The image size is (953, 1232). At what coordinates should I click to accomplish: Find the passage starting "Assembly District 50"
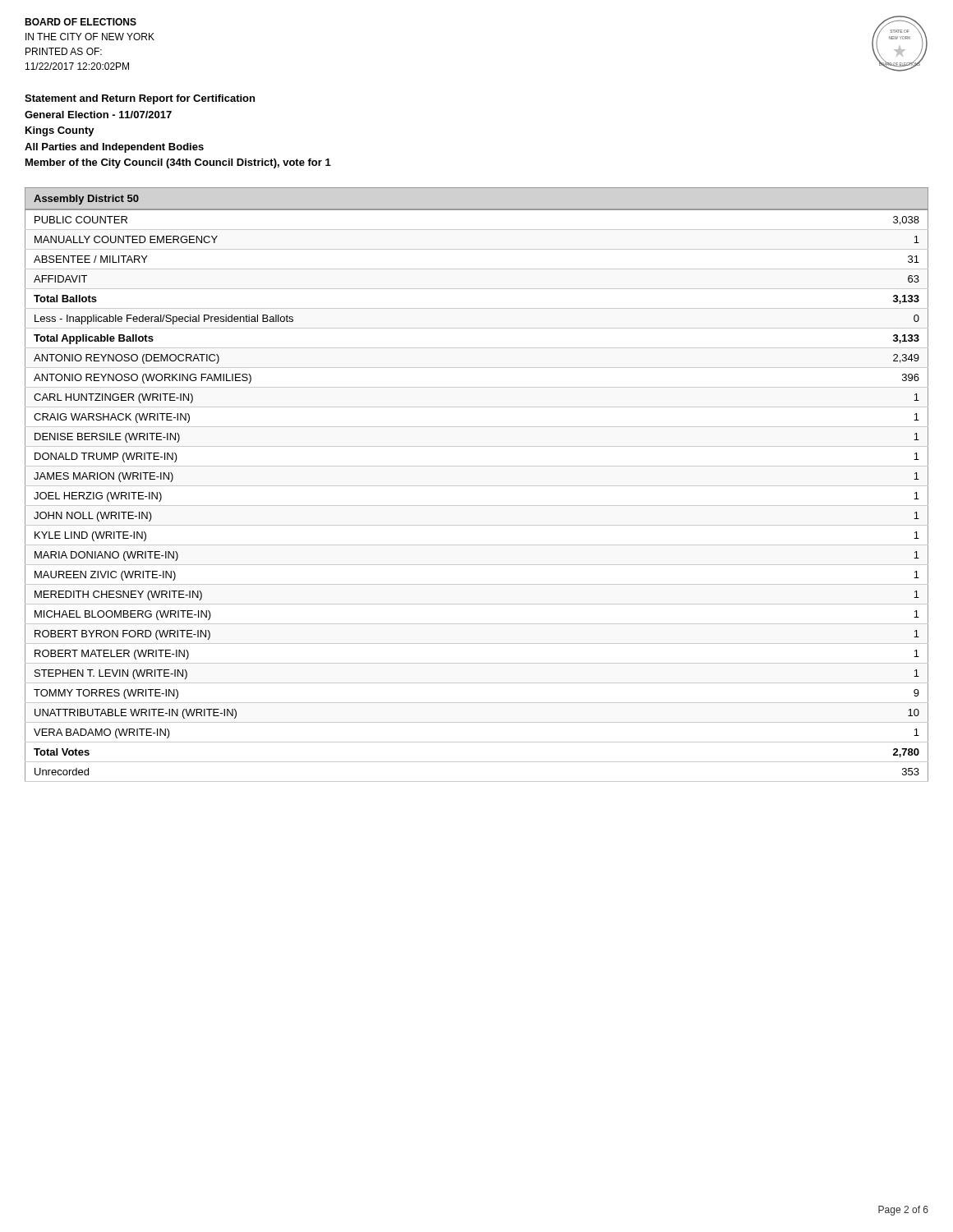pos(86,198)
